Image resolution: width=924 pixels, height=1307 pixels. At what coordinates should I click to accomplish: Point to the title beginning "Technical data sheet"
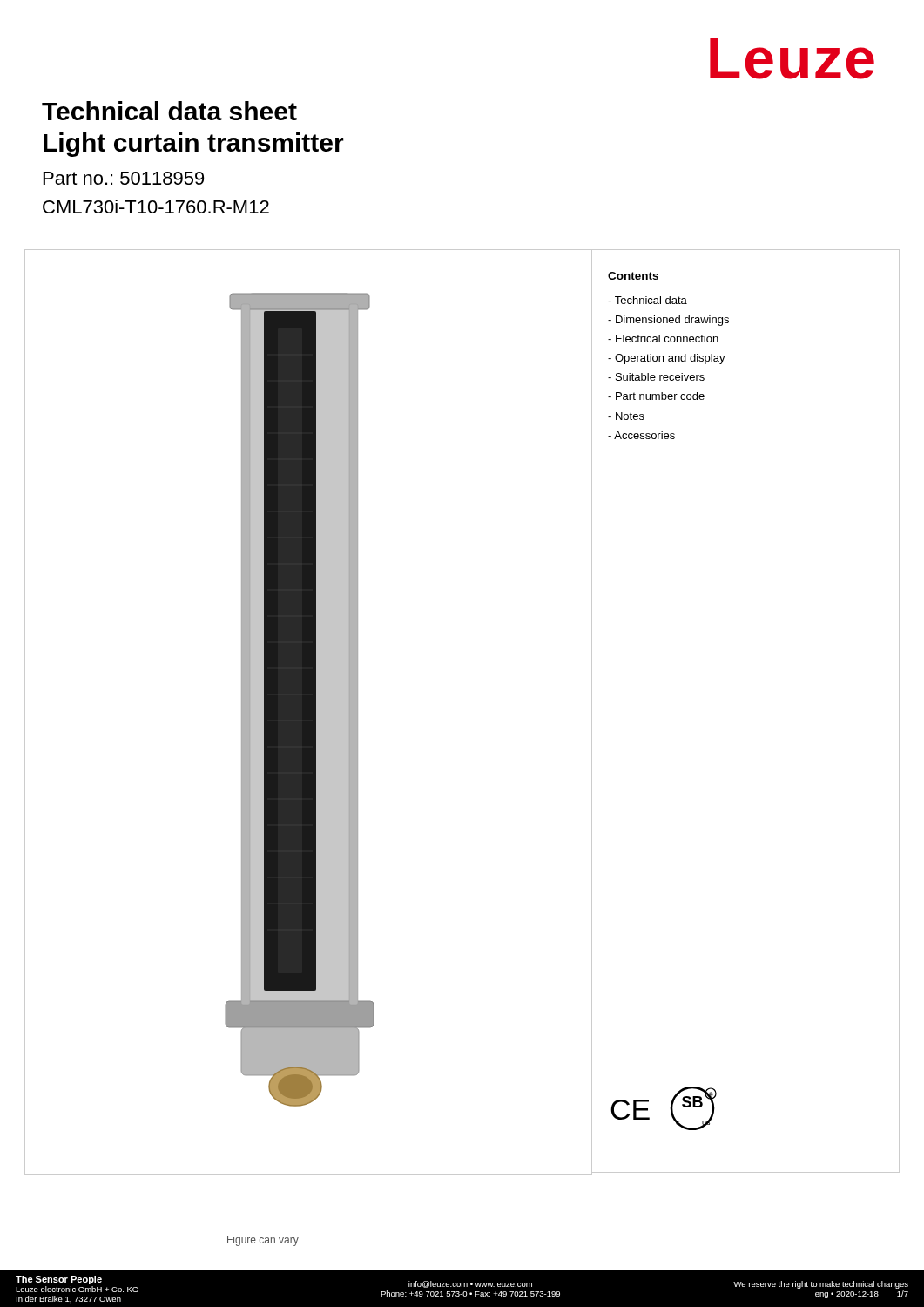tap(193, 159)
